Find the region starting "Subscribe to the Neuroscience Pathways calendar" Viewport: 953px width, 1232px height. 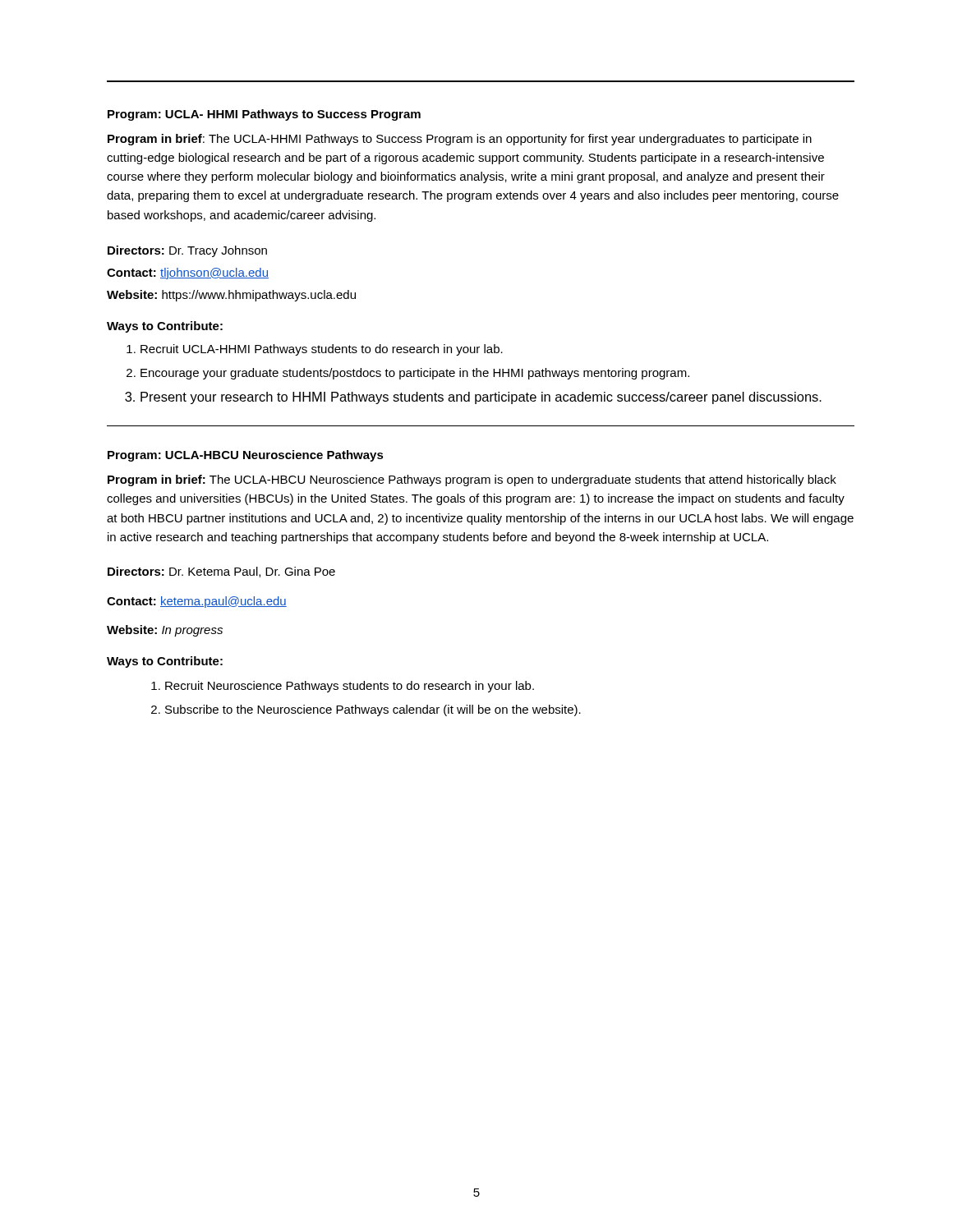[x=373, y=709]
